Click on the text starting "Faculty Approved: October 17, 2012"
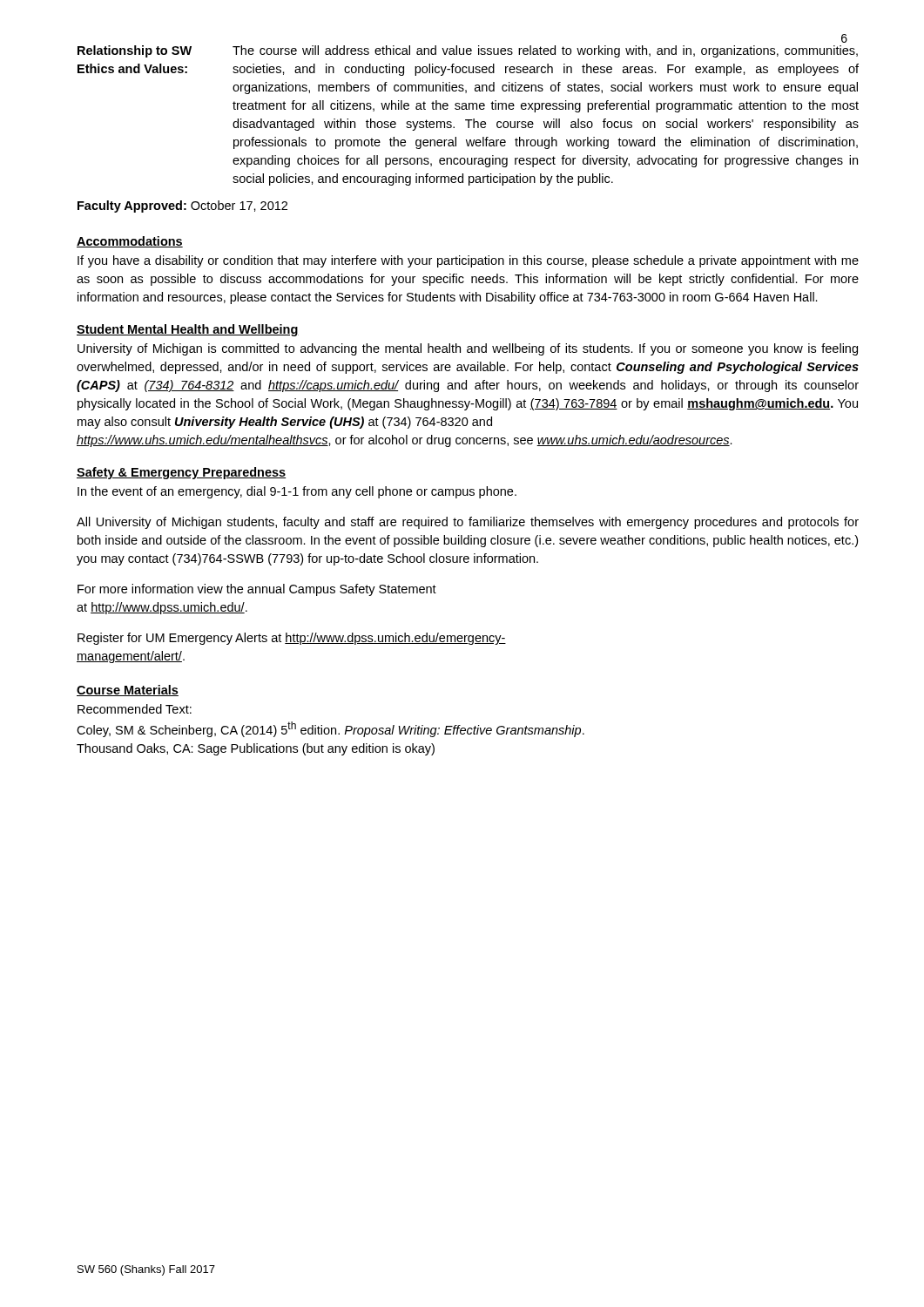 pyautogui.click(x=182, y=206)
